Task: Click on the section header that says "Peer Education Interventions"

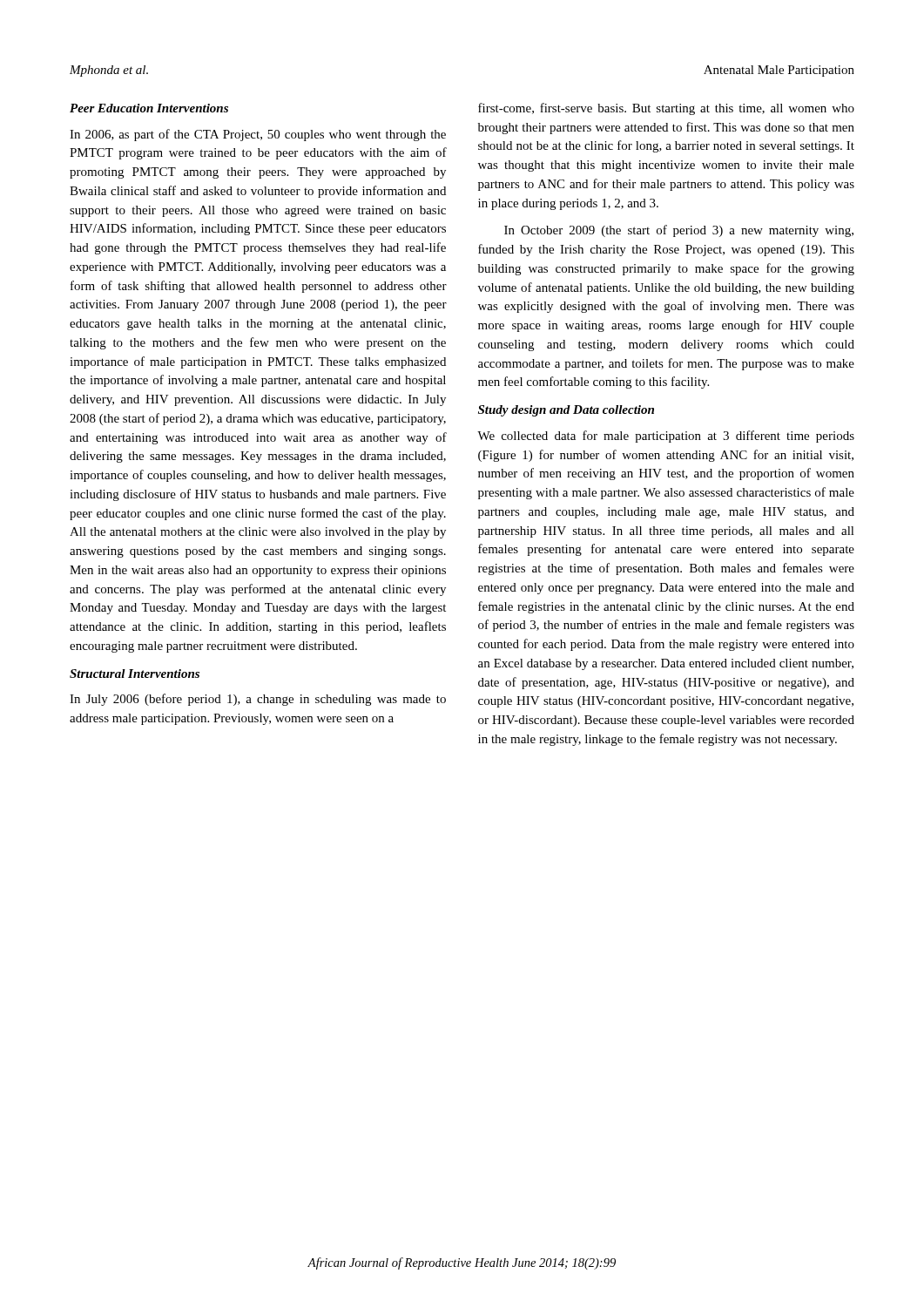Action: (149, 108)
